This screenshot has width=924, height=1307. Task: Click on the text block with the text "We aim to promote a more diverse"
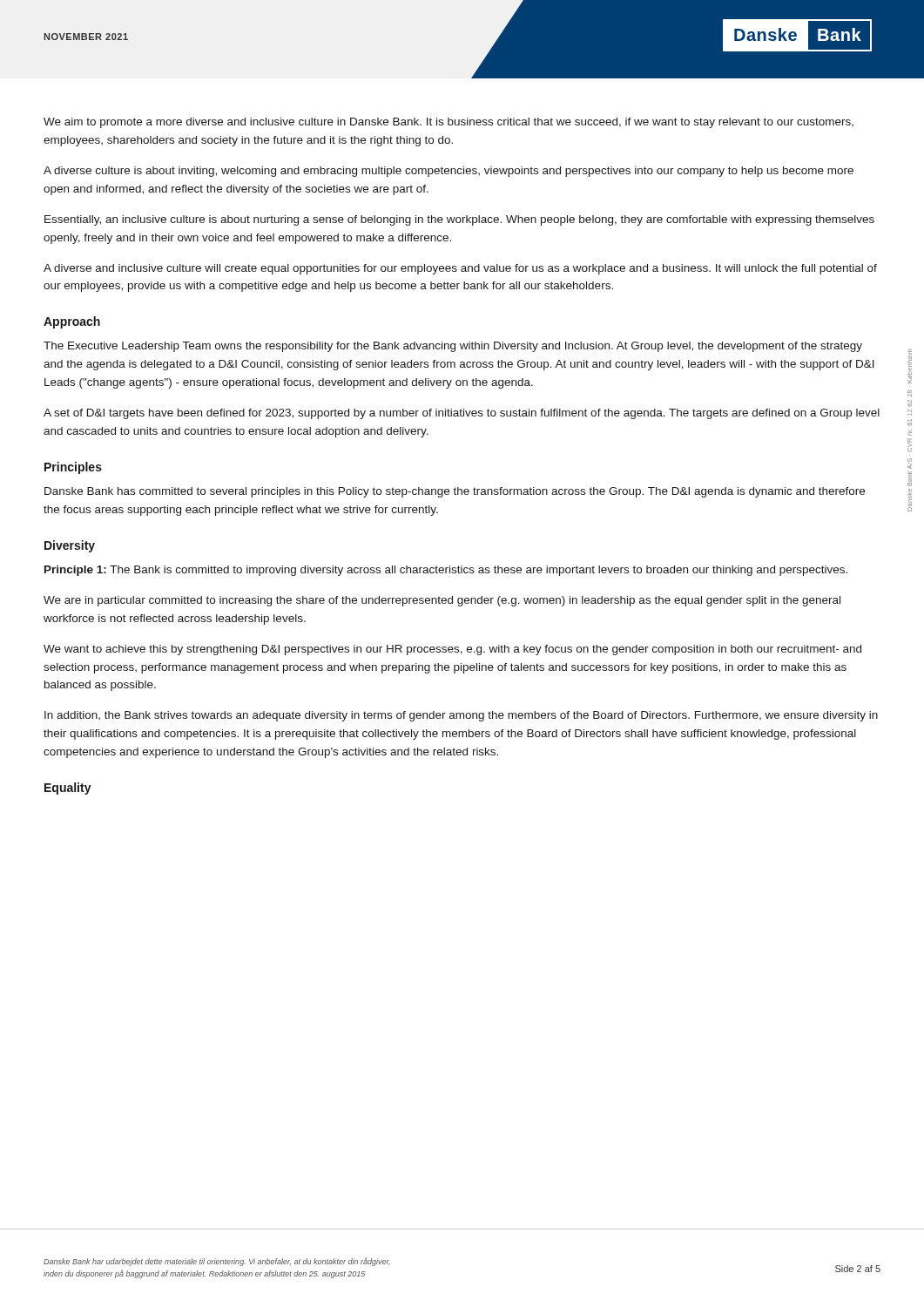pos(449,131)
